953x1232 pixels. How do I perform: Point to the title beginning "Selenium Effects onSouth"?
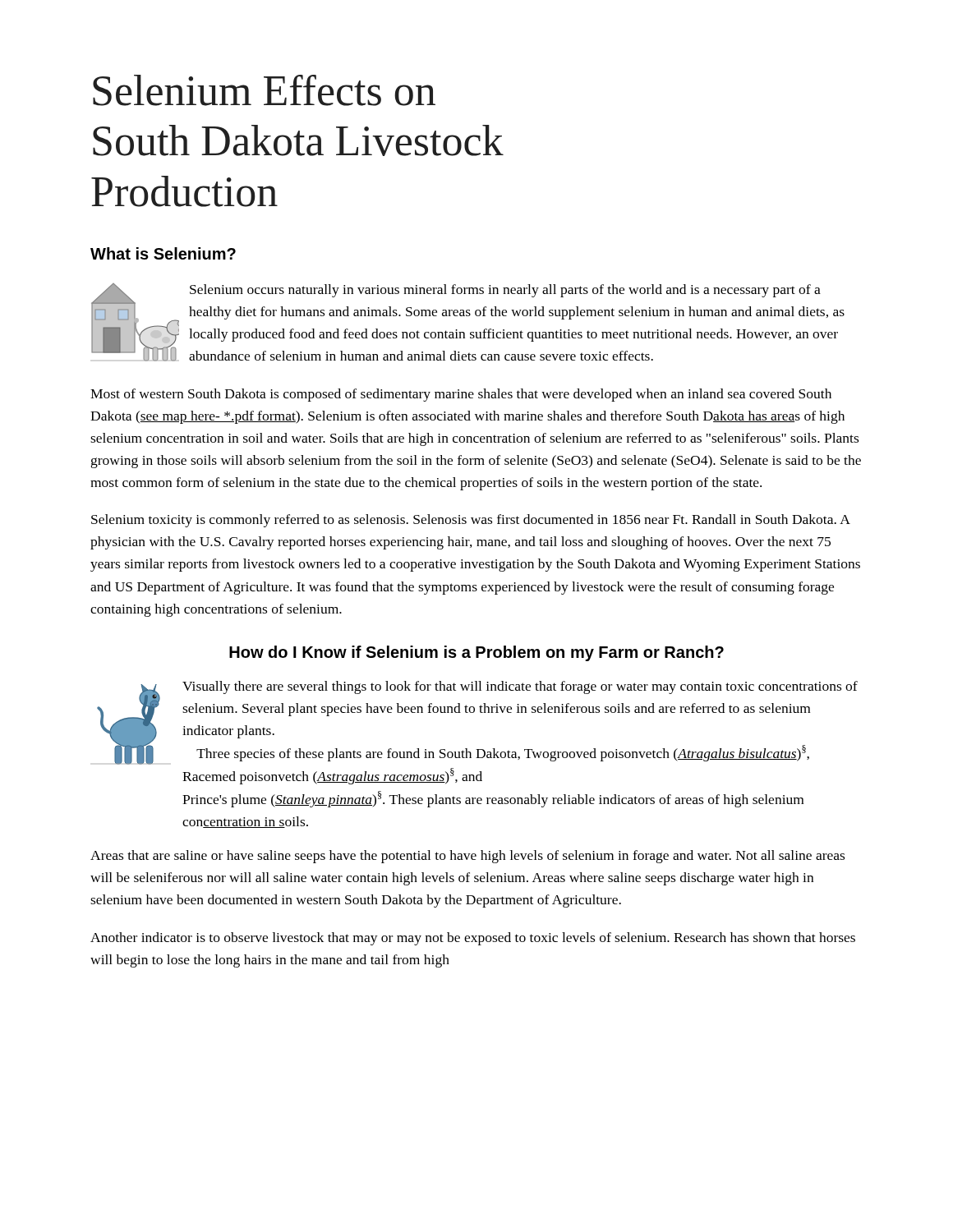(476, 141)
